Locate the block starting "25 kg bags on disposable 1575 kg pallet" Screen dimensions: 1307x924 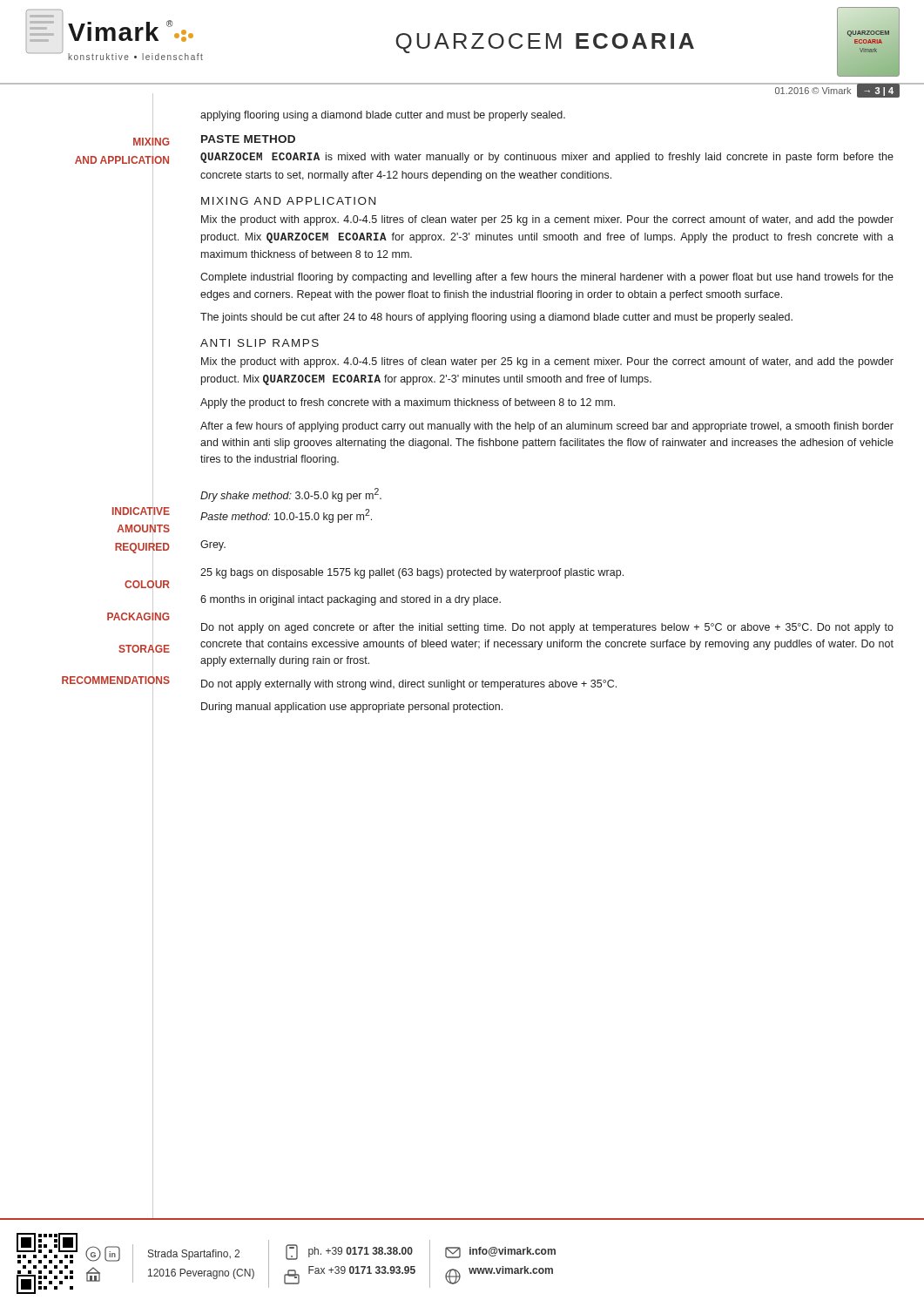click(x=547, y=573)
